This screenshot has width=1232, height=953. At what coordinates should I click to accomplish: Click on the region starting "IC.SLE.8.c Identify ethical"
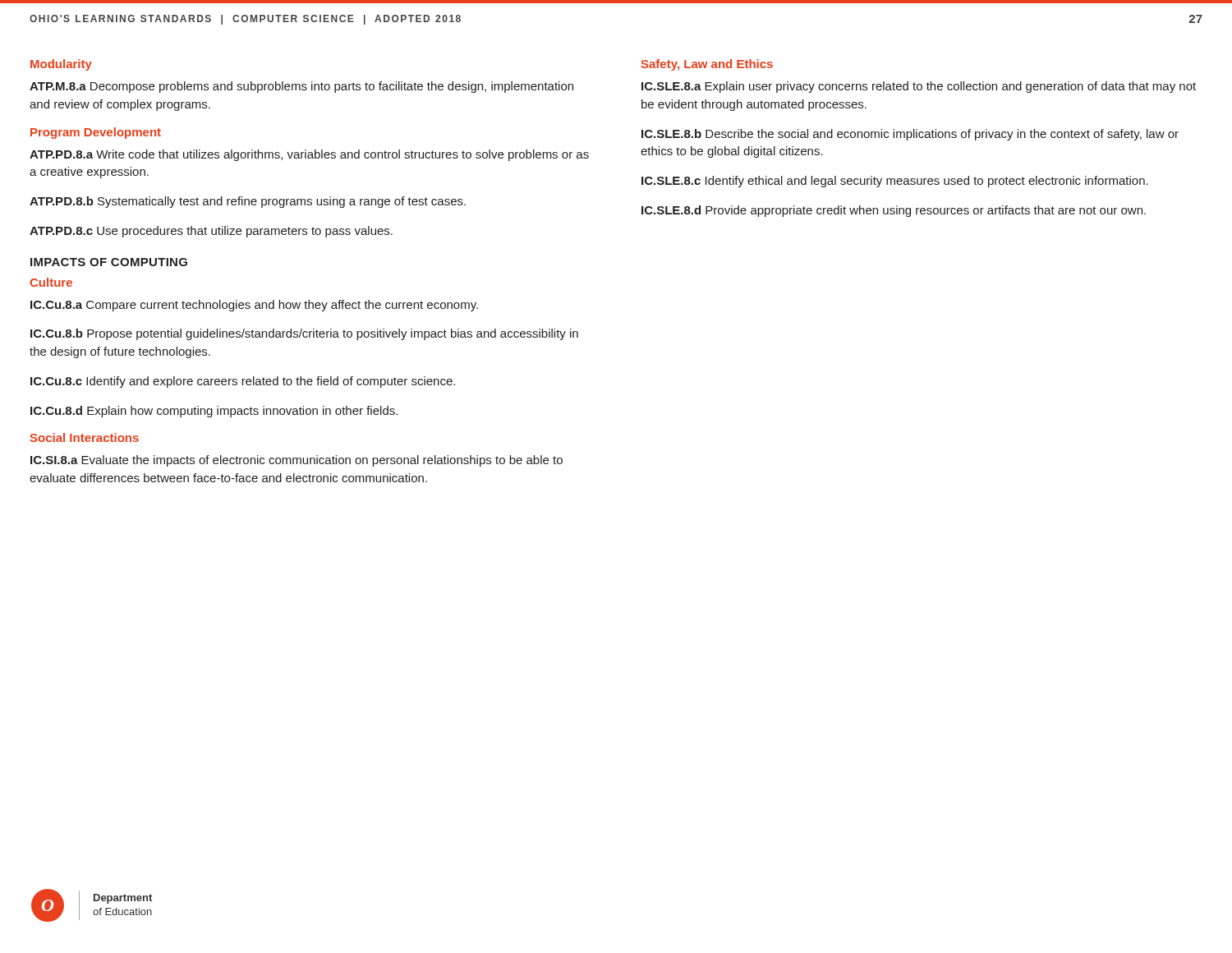895,180
